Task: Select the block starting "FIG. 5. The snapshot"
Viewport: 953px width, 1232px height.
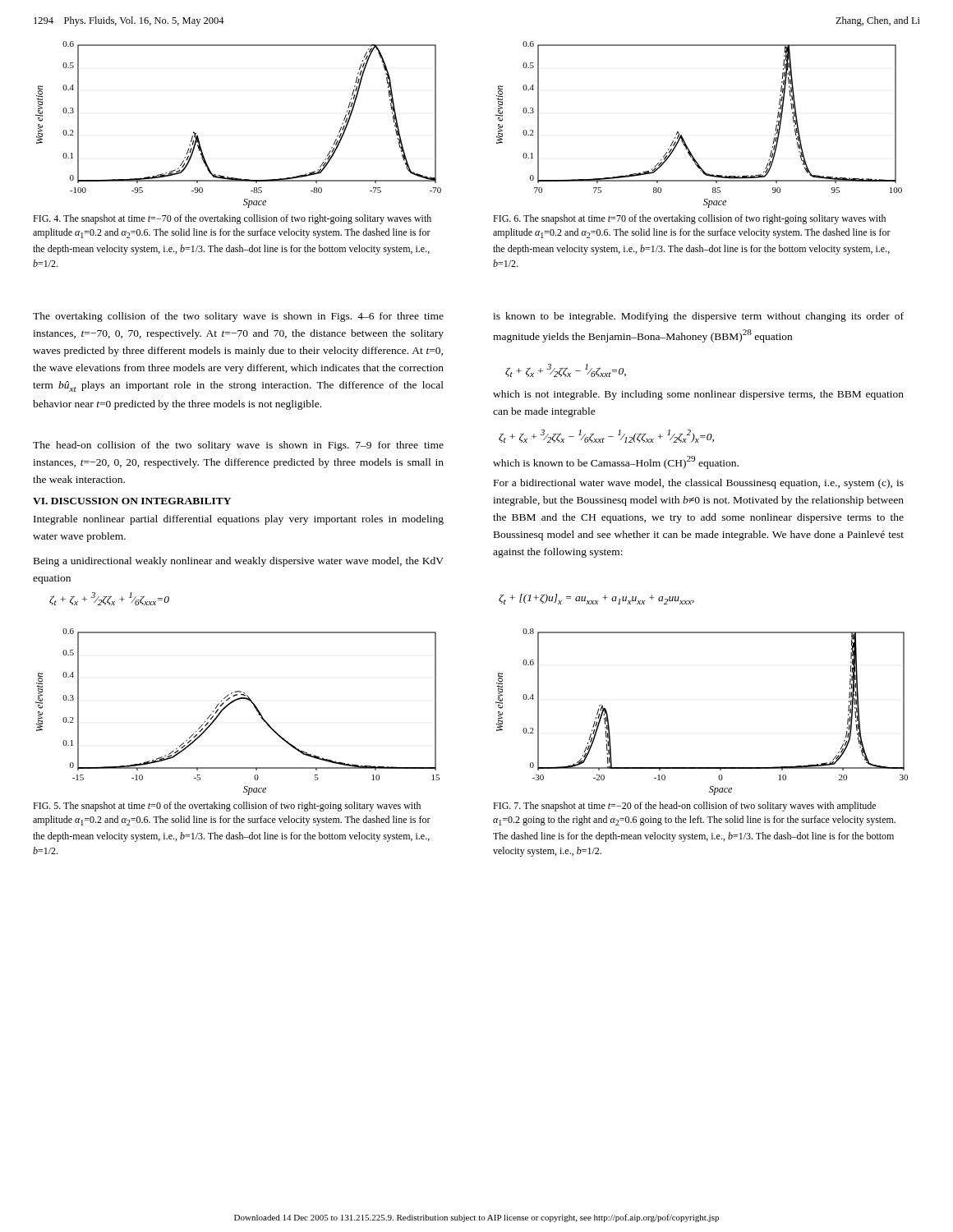Action: tap(231, 828)
